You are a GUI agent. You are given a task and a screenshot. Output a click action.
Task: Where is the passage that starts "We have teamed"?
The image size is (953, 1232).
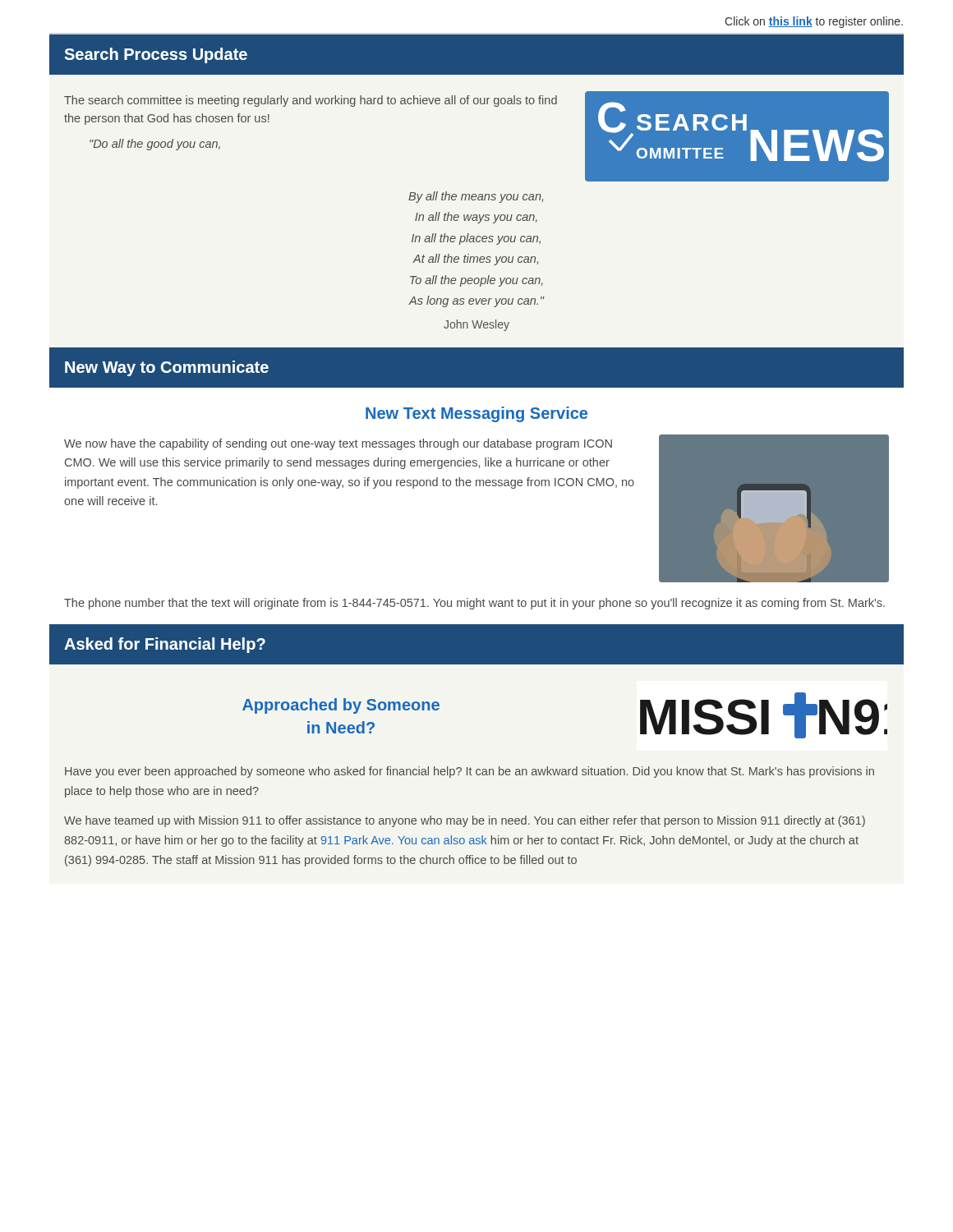[465, 840]
